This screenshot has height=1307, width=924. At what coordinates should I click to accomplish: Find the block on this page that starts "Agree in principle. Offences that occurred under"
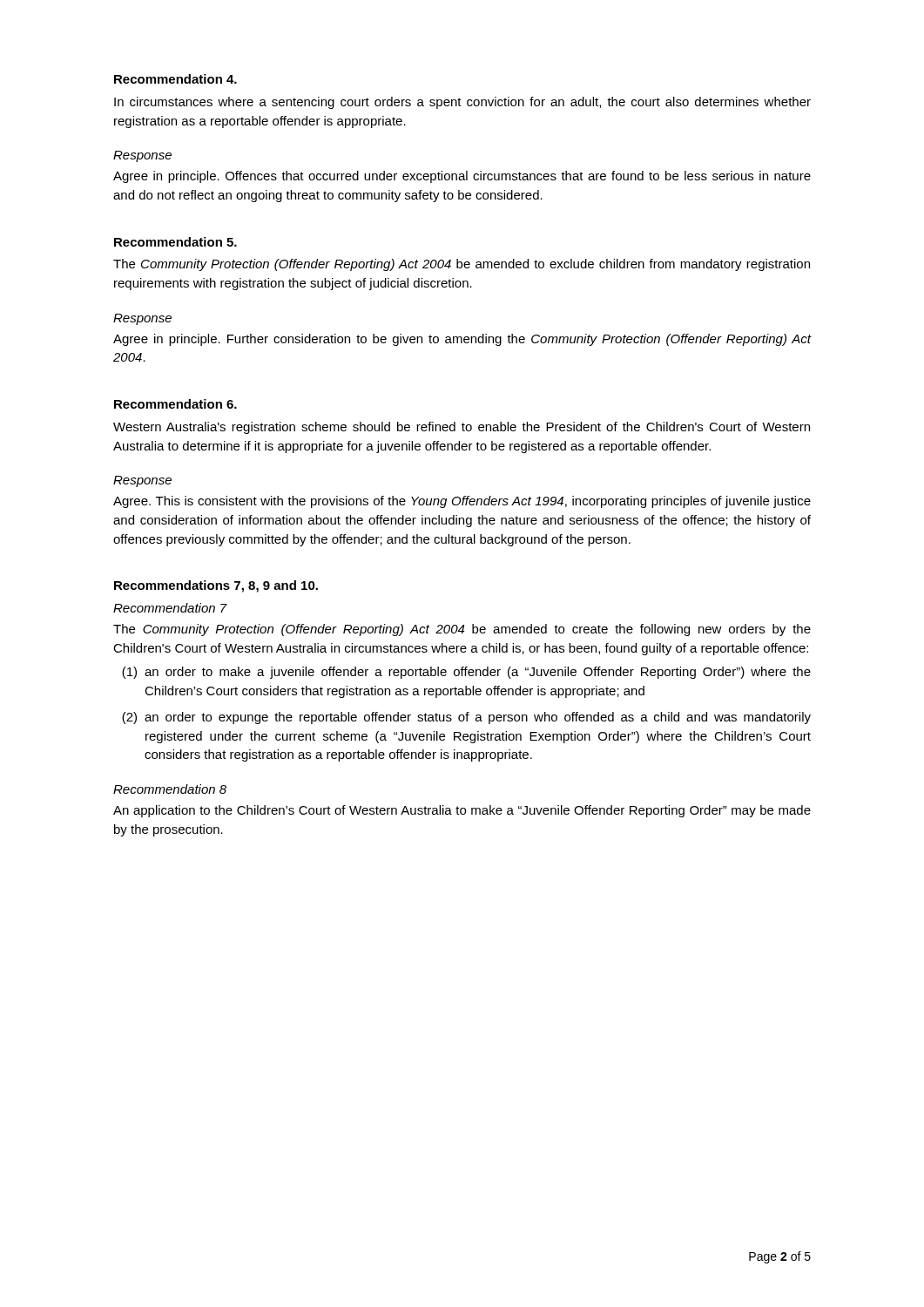click(462, 185)
